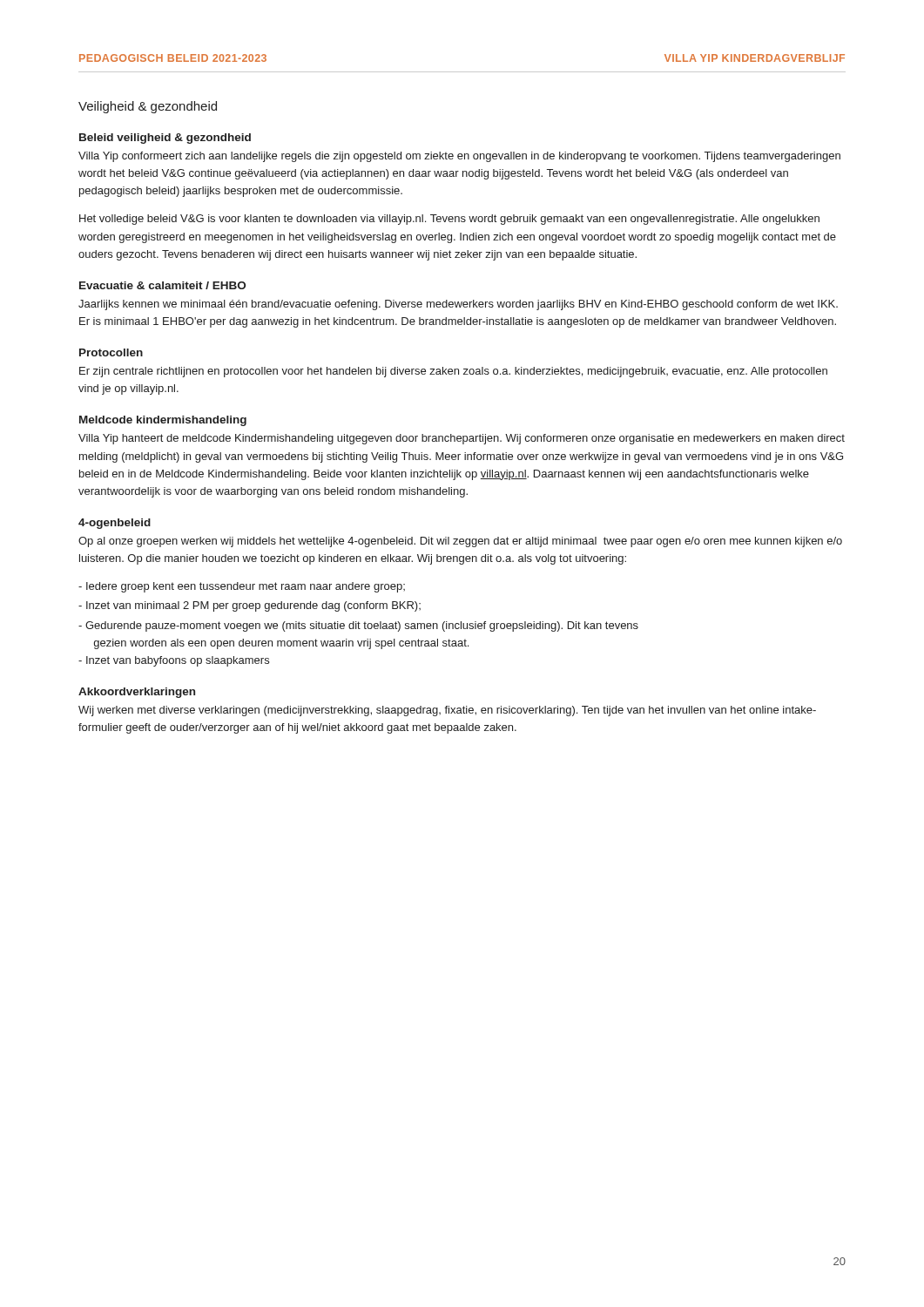Find "Evacuatie & calamiteit / EHBO" on this page
The width and height of the screenshot is (924, 1307).
(162, 285)
